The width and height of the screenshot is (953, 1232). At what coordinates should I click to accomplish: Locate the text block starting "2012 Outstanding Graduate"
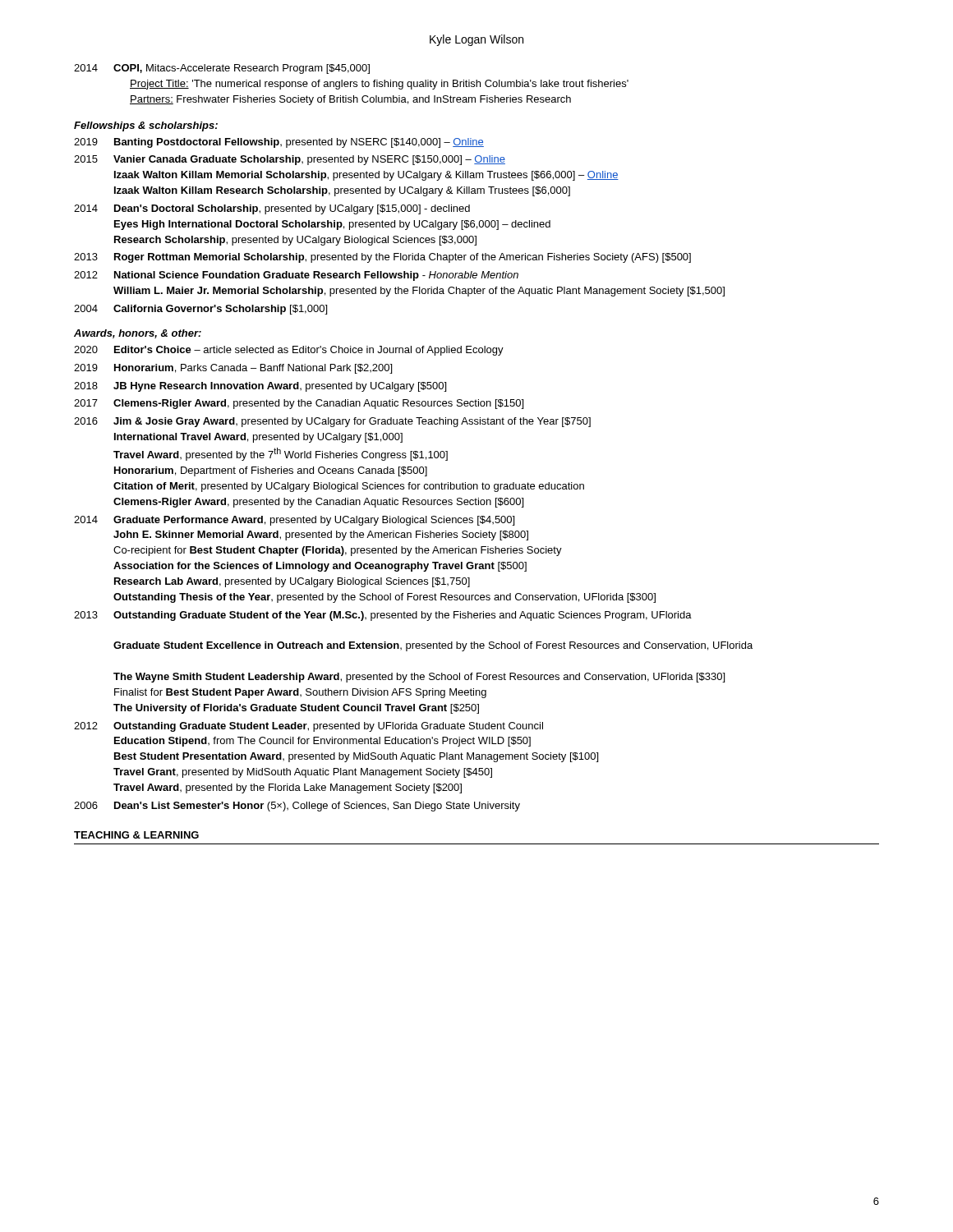click(476, 757)
